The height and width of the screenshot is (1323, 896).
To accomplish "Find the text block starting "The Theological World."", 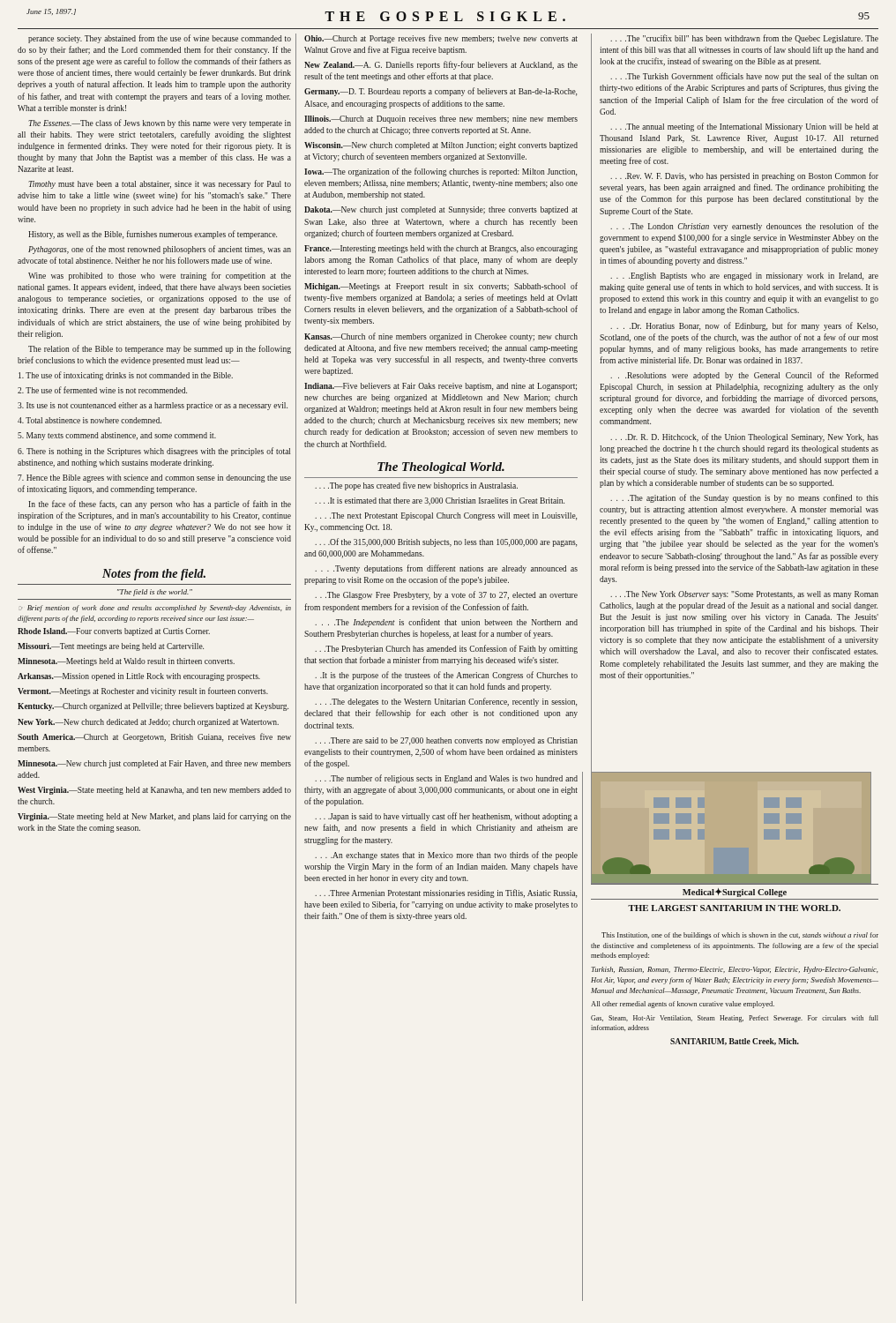I will coord(441,468).
